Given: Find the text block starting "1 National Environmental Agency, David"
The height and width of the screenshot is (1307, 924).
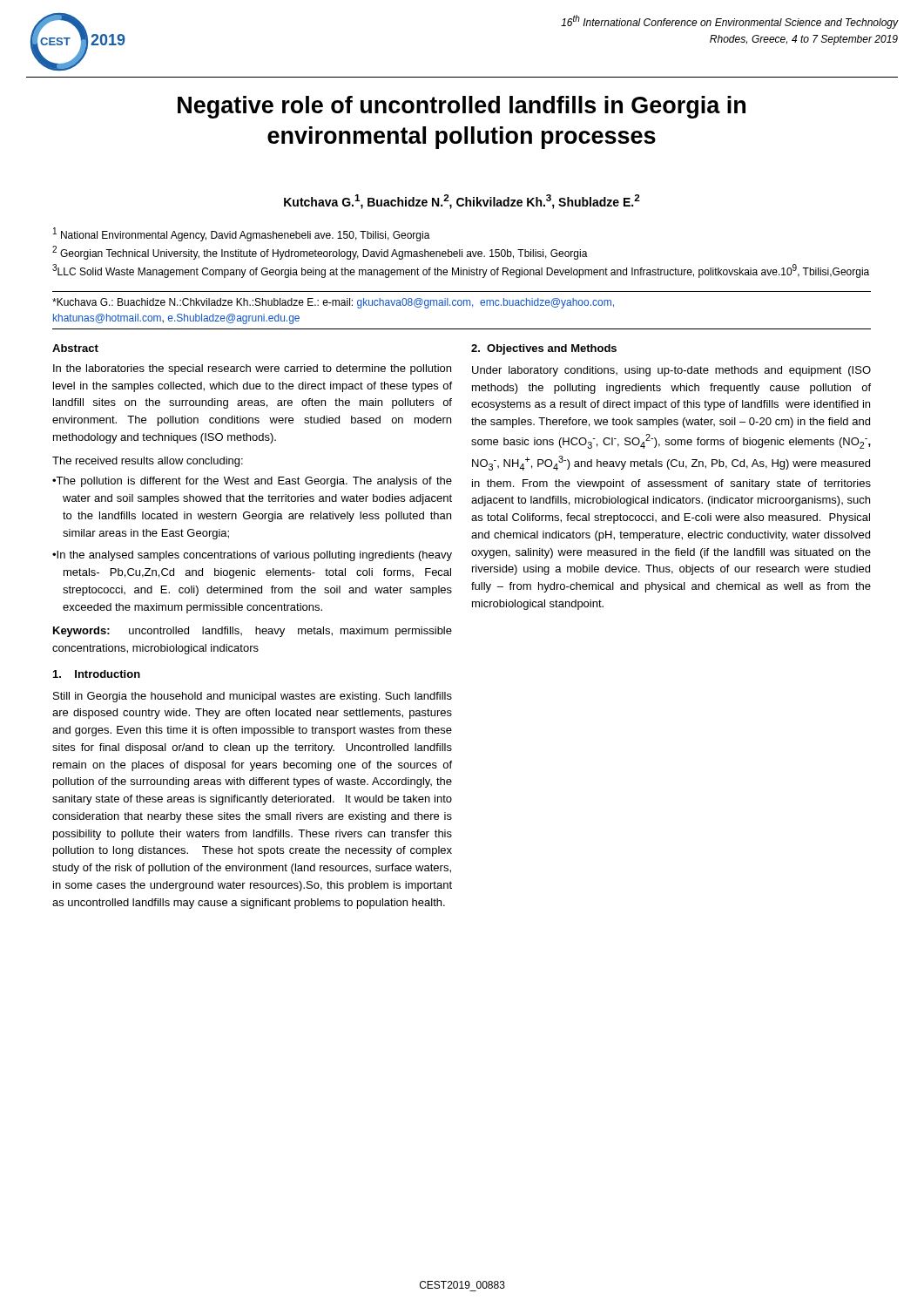Looking at the screenshot, I should (461, 252).
